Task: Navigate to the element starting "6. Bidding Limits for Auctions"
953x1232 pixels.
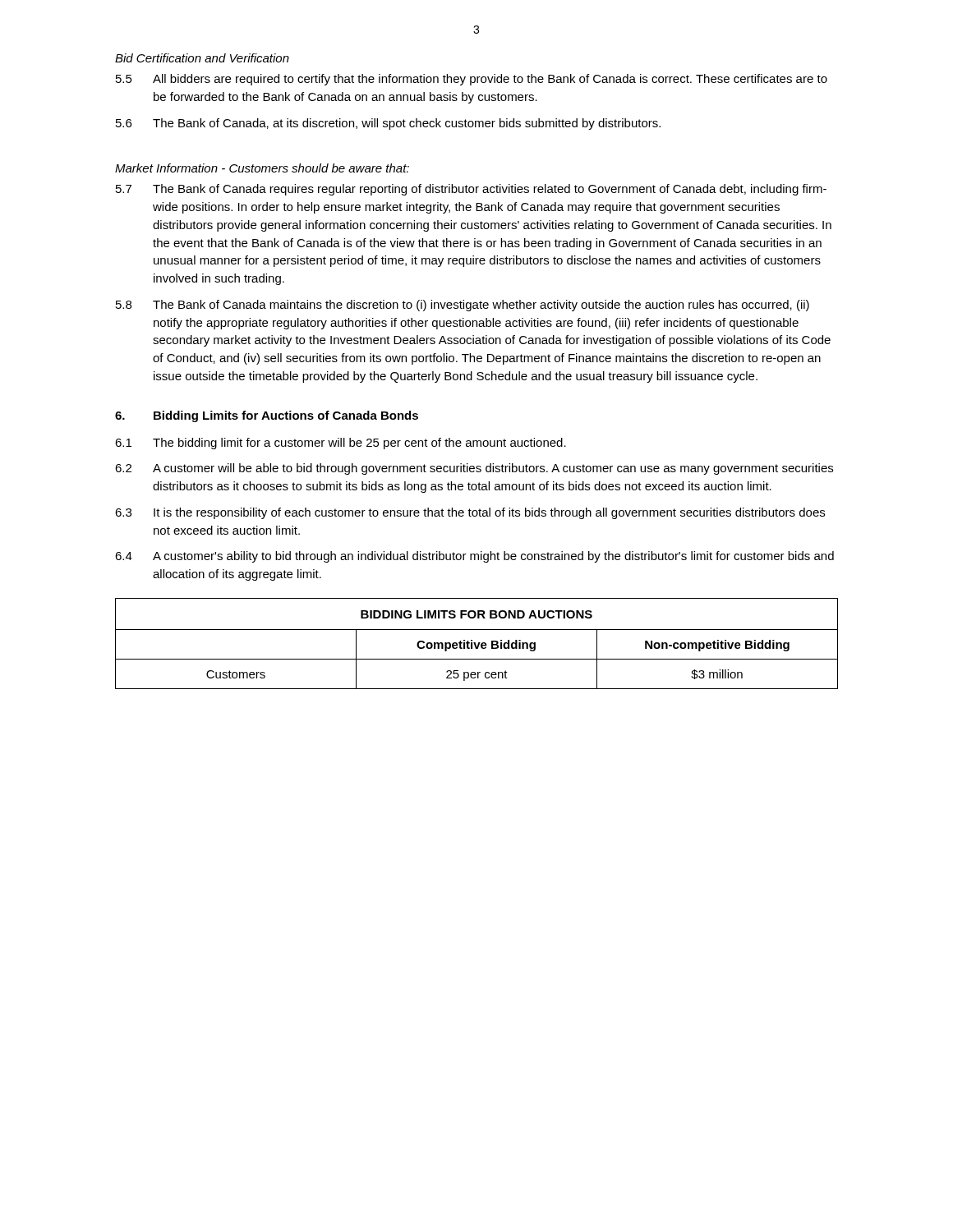Action: click(267, 415)
